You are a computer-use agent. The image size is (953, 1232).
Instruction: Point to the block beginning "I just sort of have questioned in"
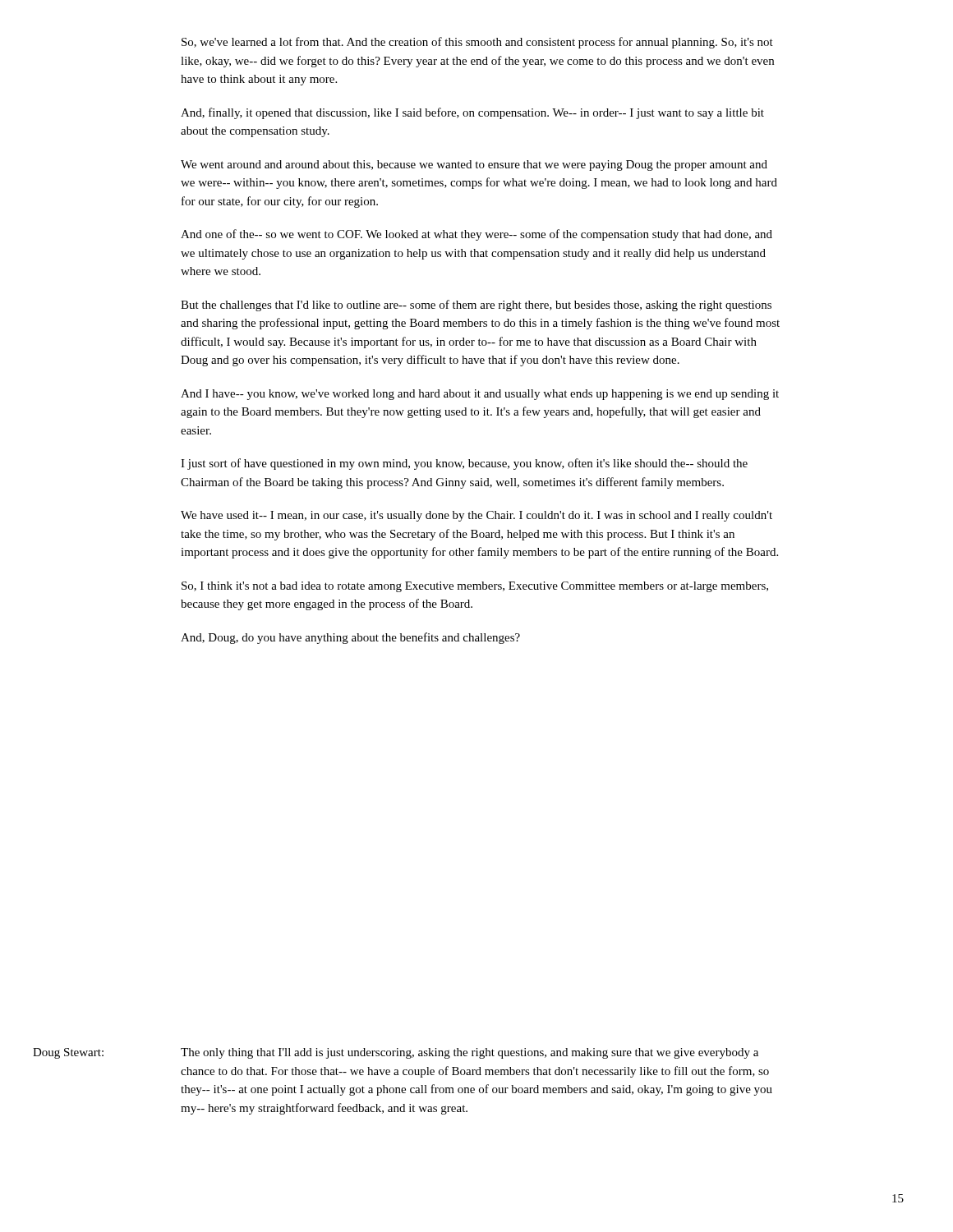click(464, 472)
